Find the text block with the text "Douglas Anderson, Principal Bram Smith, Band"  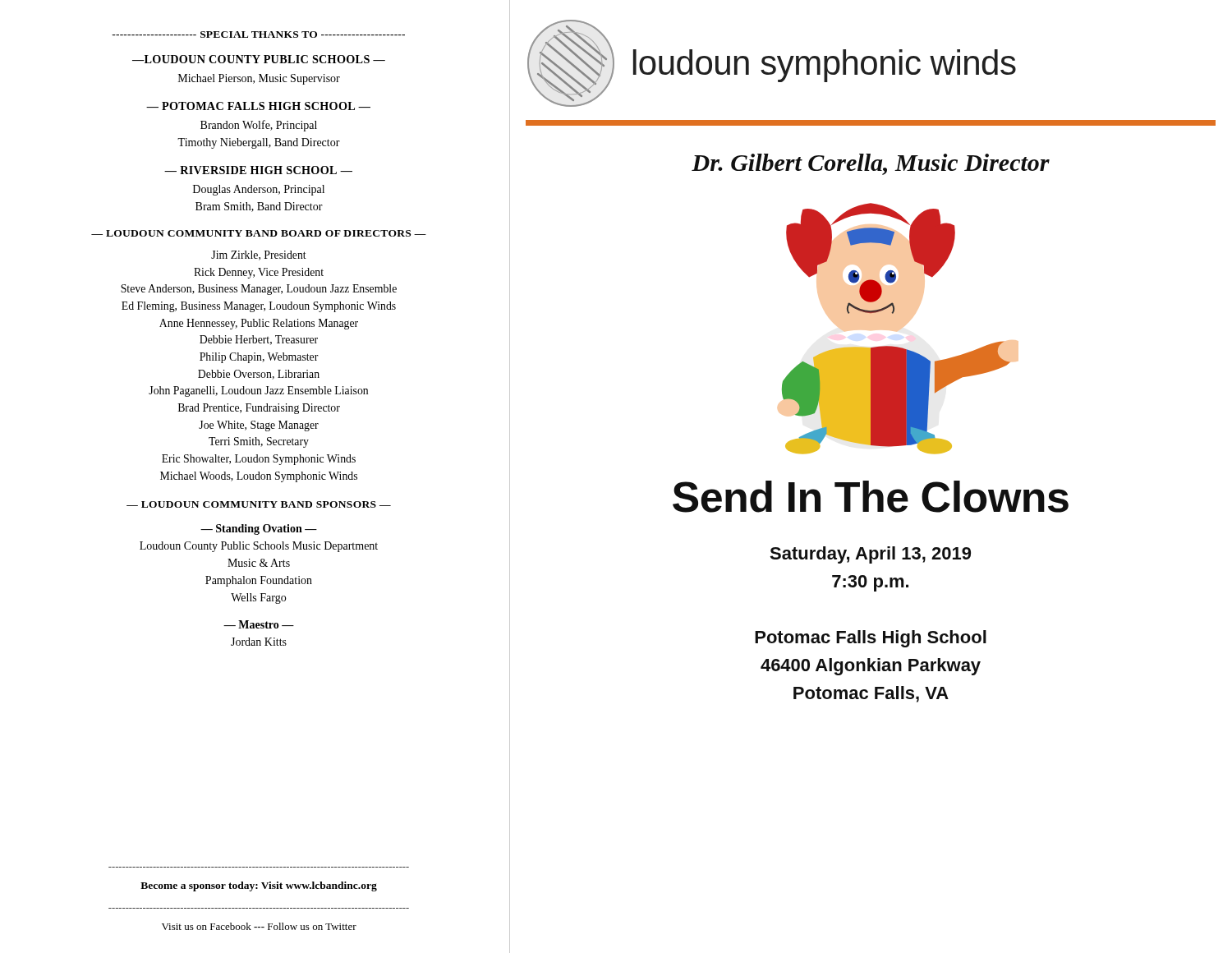click(x=259, y=198)
